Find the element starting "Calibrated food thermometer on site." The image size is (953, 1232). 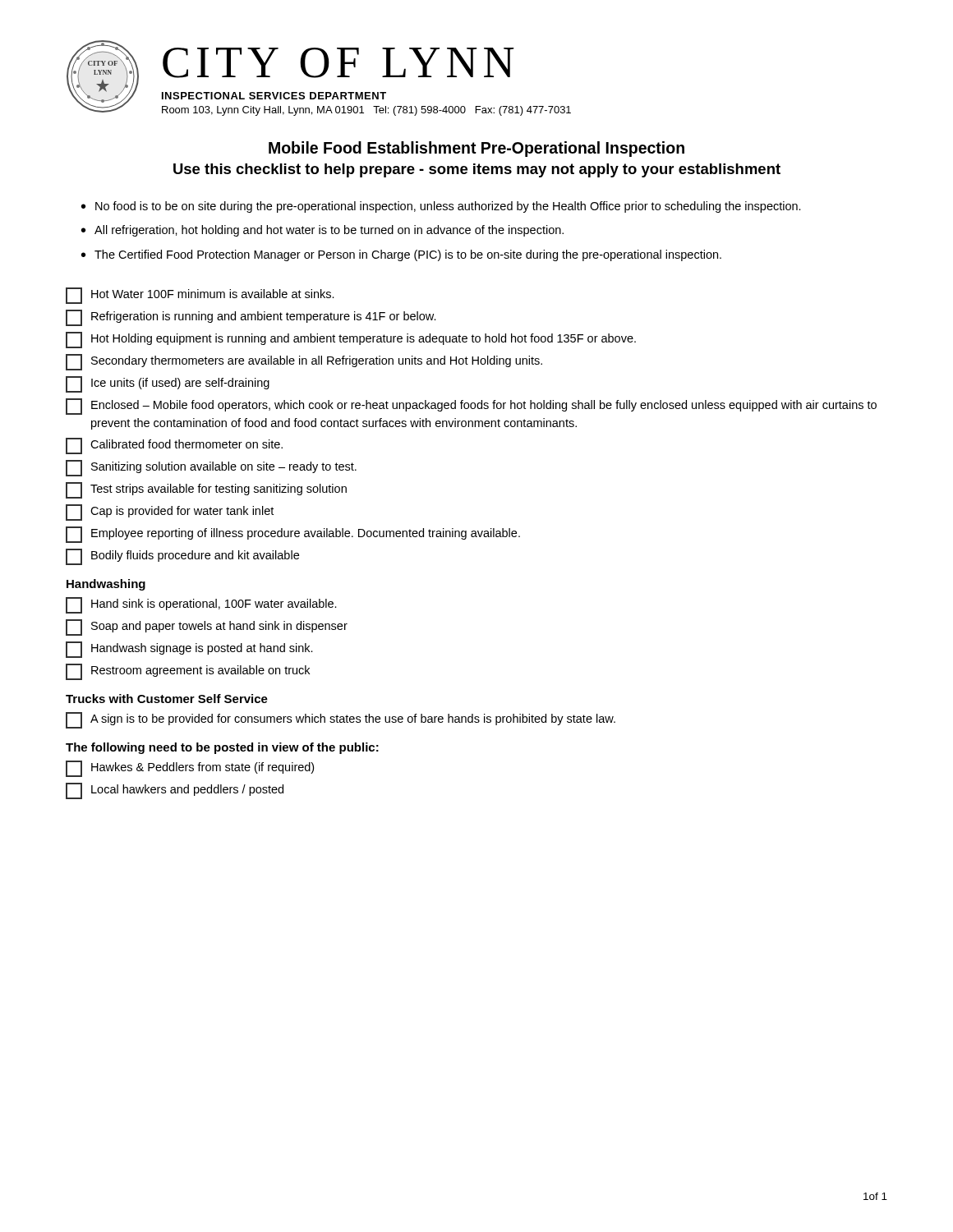coord(175,446)
